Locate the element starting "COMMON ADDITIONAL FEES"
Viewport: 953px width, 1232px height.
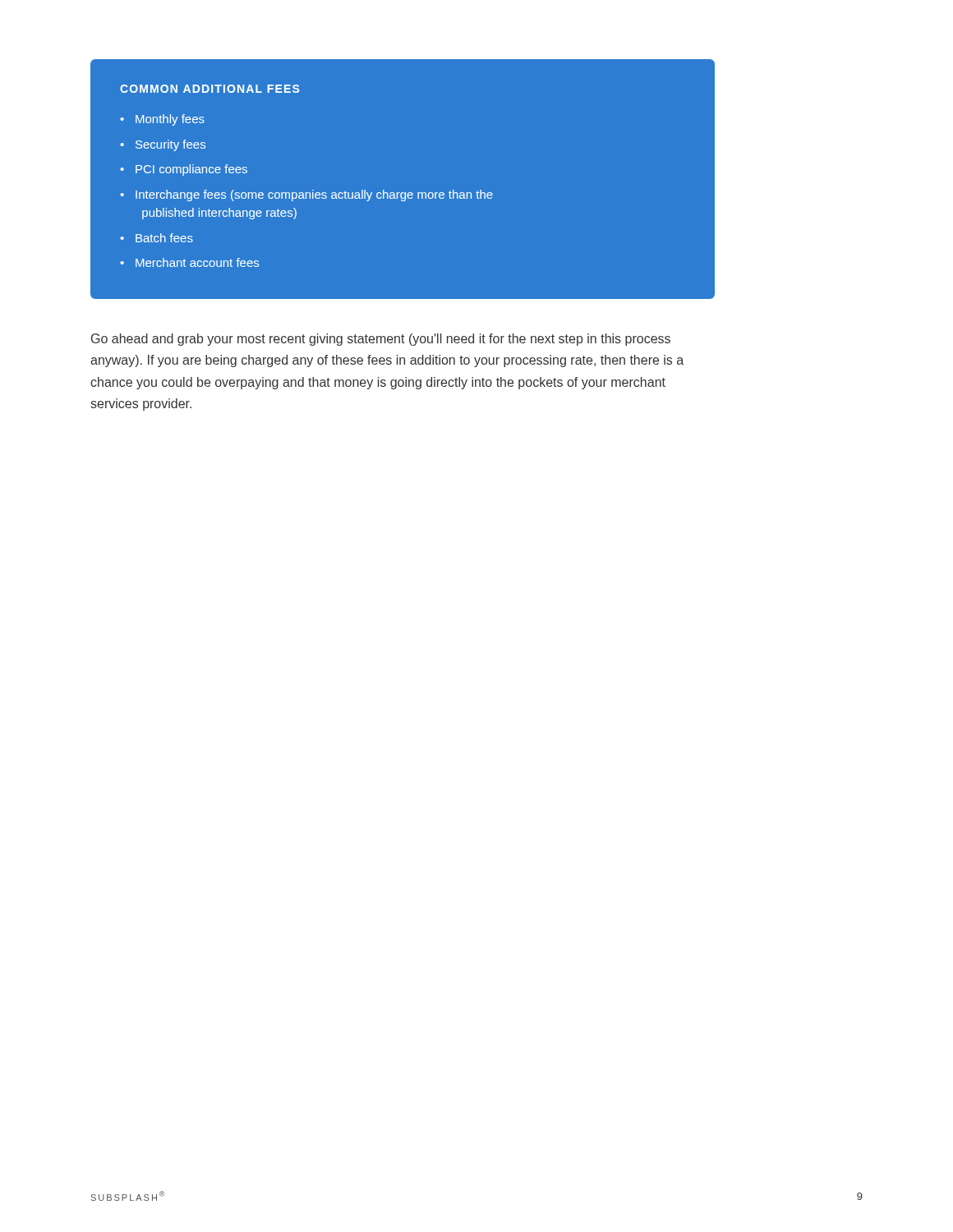pyautogui.click(x=210, y=89)
